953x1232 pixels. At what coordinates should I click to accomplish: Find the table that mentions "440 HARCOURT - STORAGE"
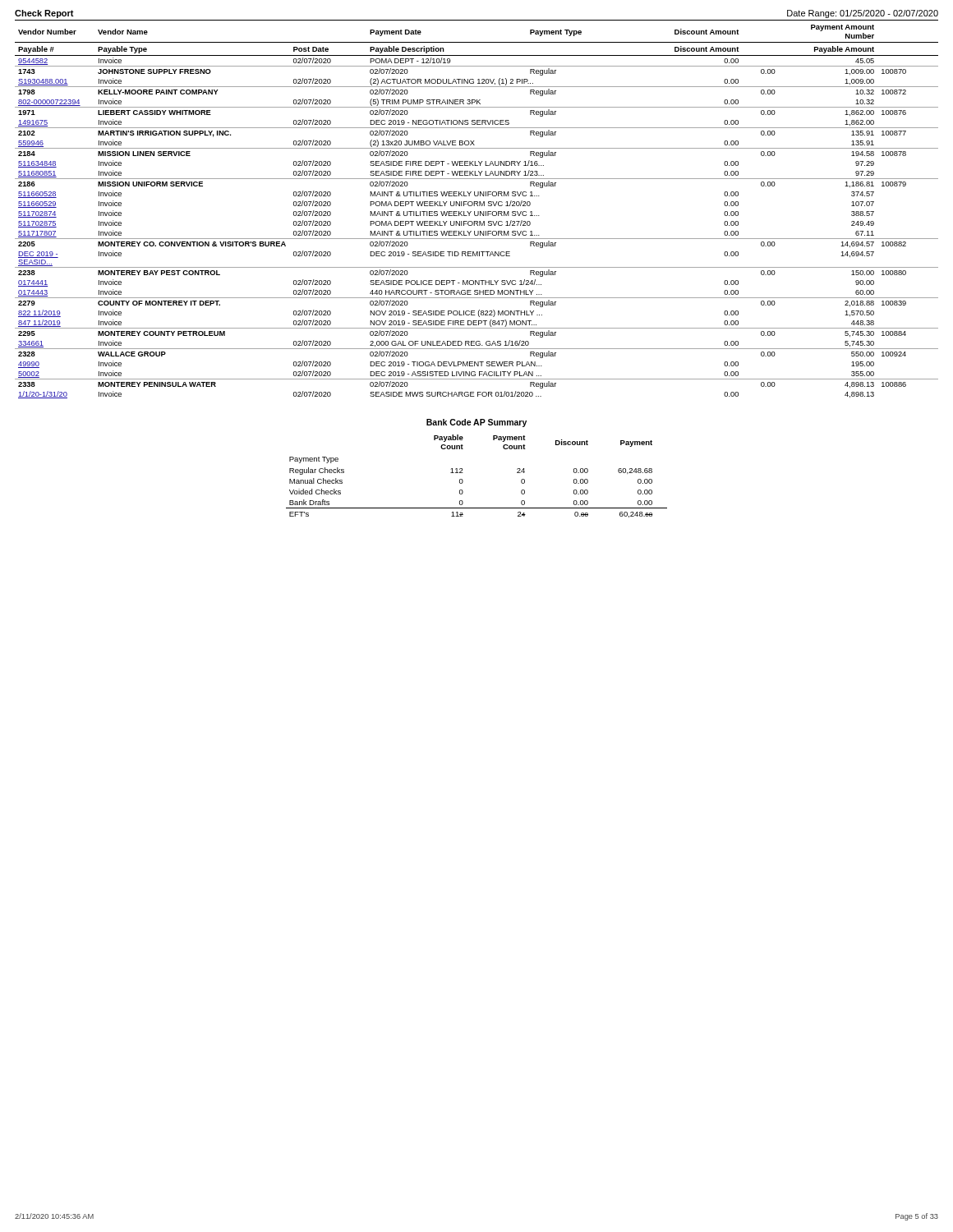476,209
